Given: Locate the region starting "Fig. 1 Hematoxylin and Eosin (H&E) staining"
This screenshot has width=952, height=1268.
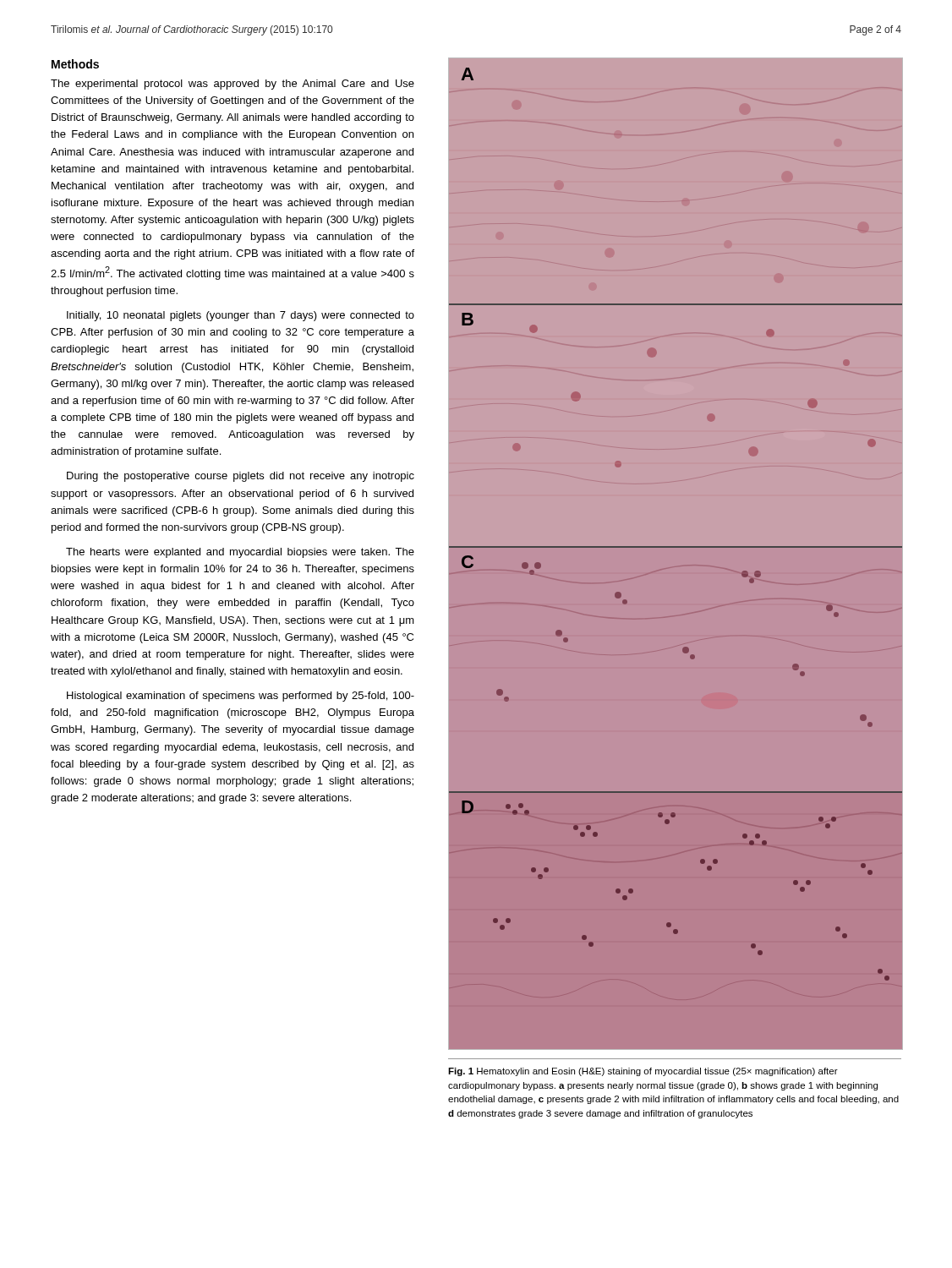Looking at the screenshot, I should coord(673,1092).
